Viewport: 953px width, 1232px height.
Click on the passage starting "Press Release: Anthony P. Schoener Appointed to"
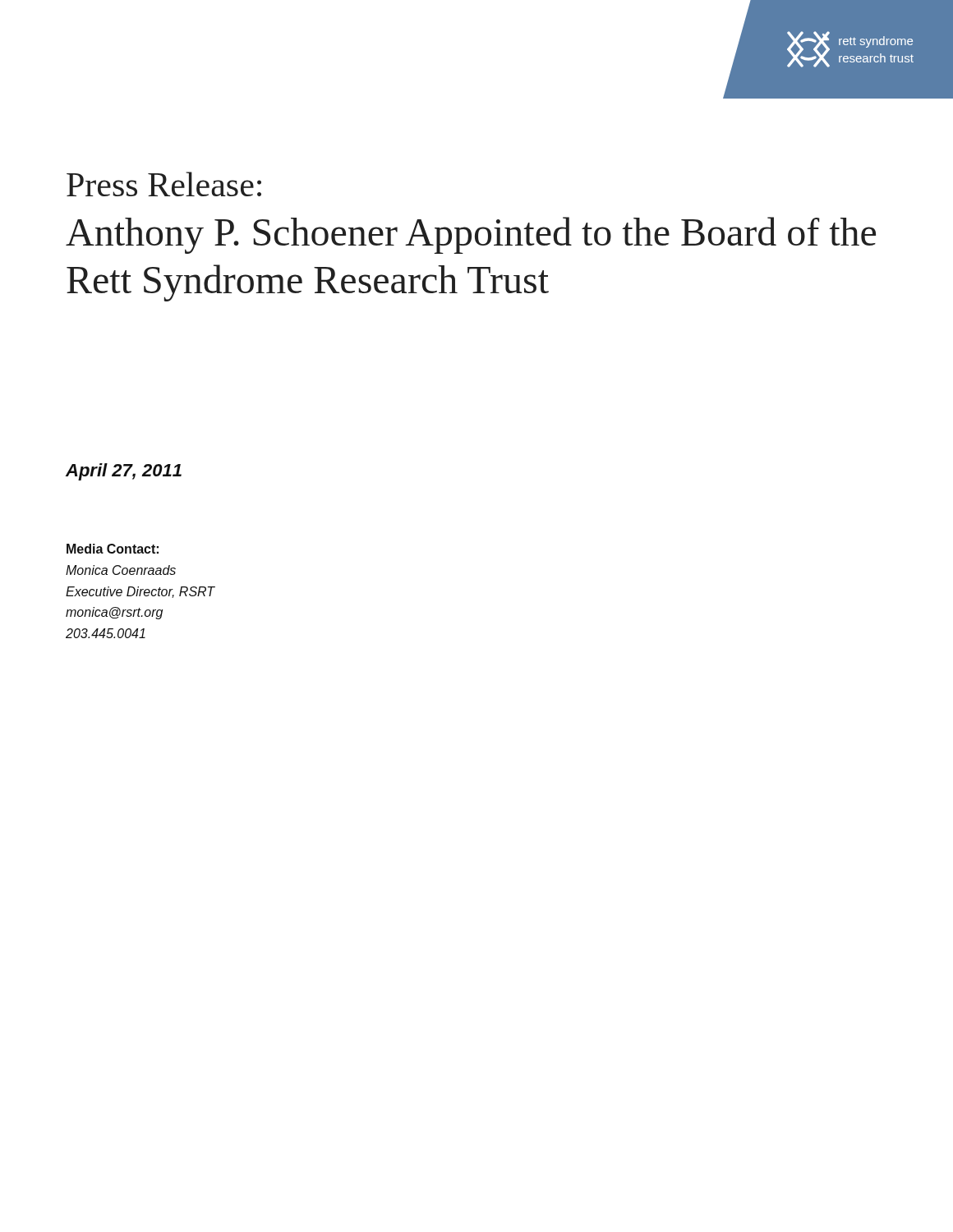(x=476, y=234)
